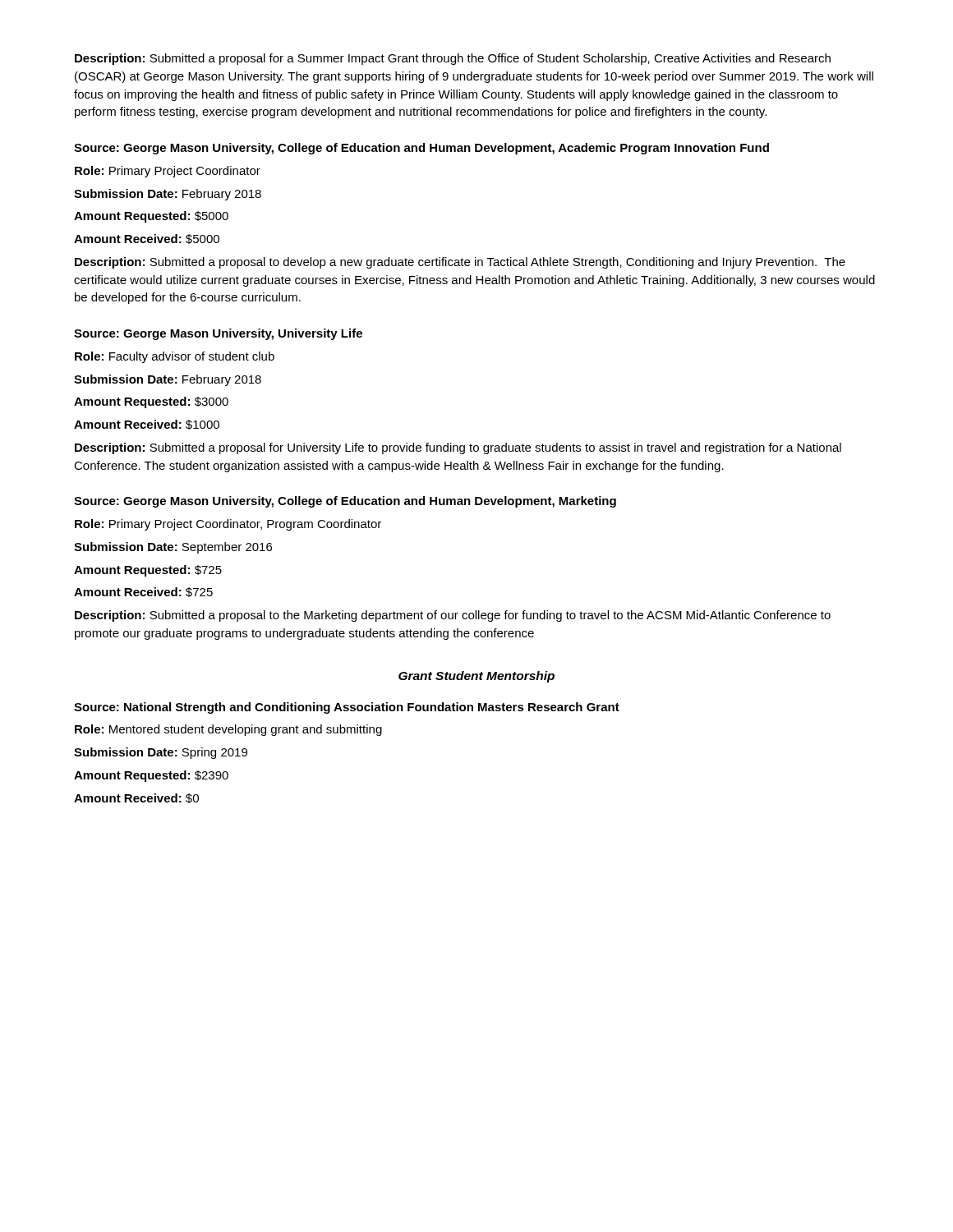Select the passage starting "Amount Requested: $2390"
Image resolution: width=953 pixels, height=1232 pixels.
pyautogui.click(x=151, y=775)
